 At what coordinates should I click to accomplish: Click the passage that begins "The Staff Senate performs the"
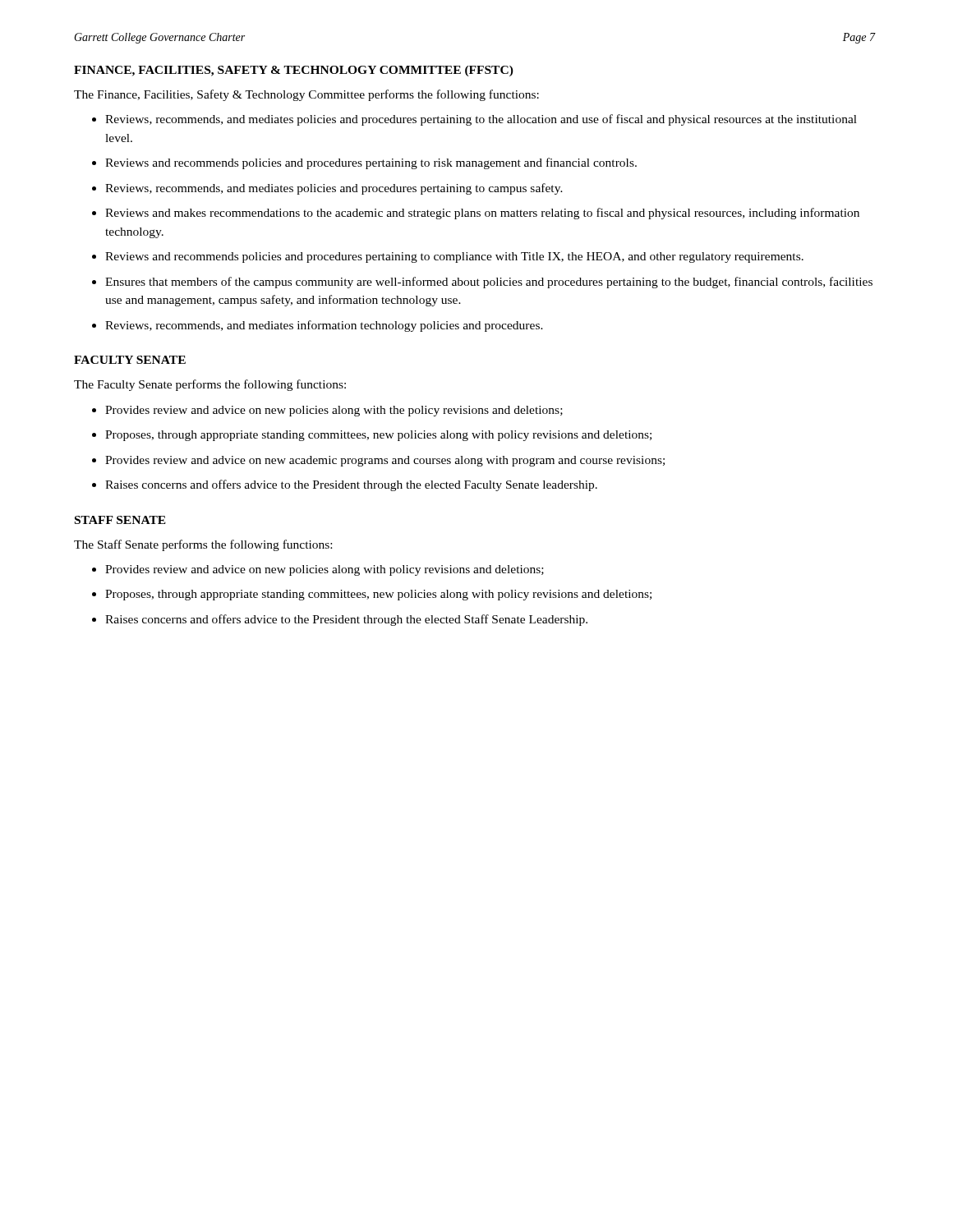point(204,544)
